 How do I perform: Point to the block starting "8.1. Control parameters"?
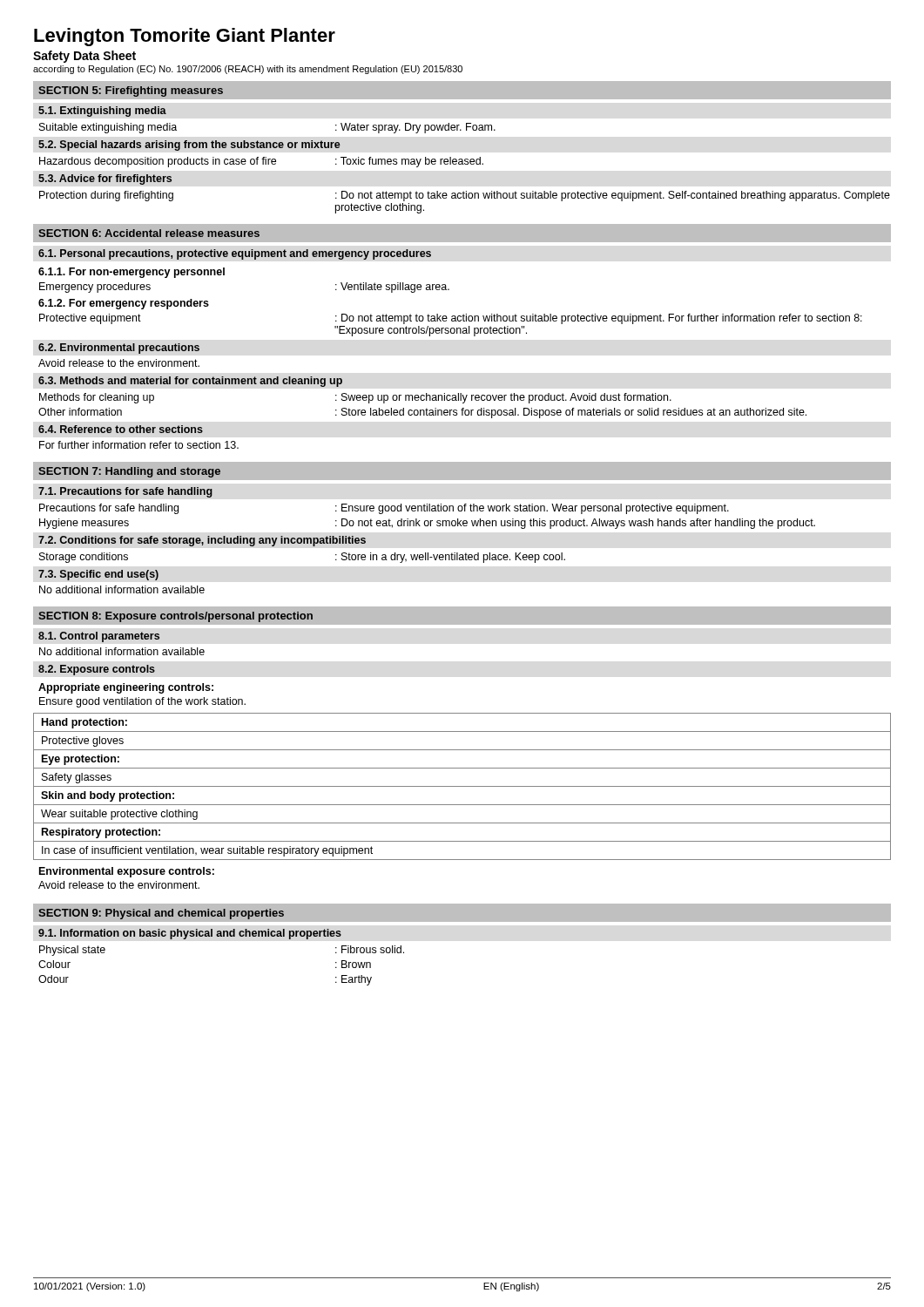(x=99, y=636)
